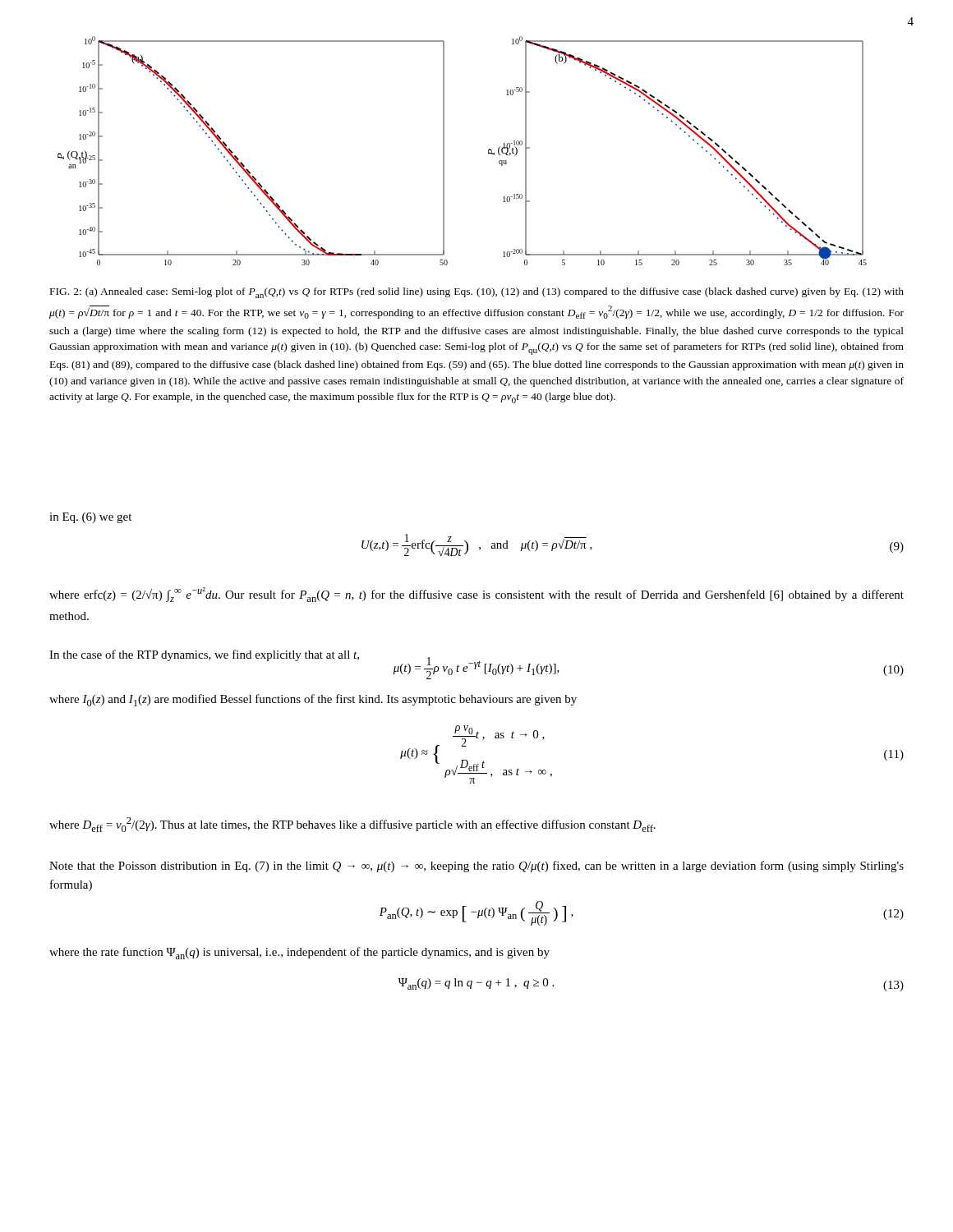Locate the text that reads "in Eq. (6) we get"
The image size is (953, 1232).
pyautogui.click(x=91, y=517)
